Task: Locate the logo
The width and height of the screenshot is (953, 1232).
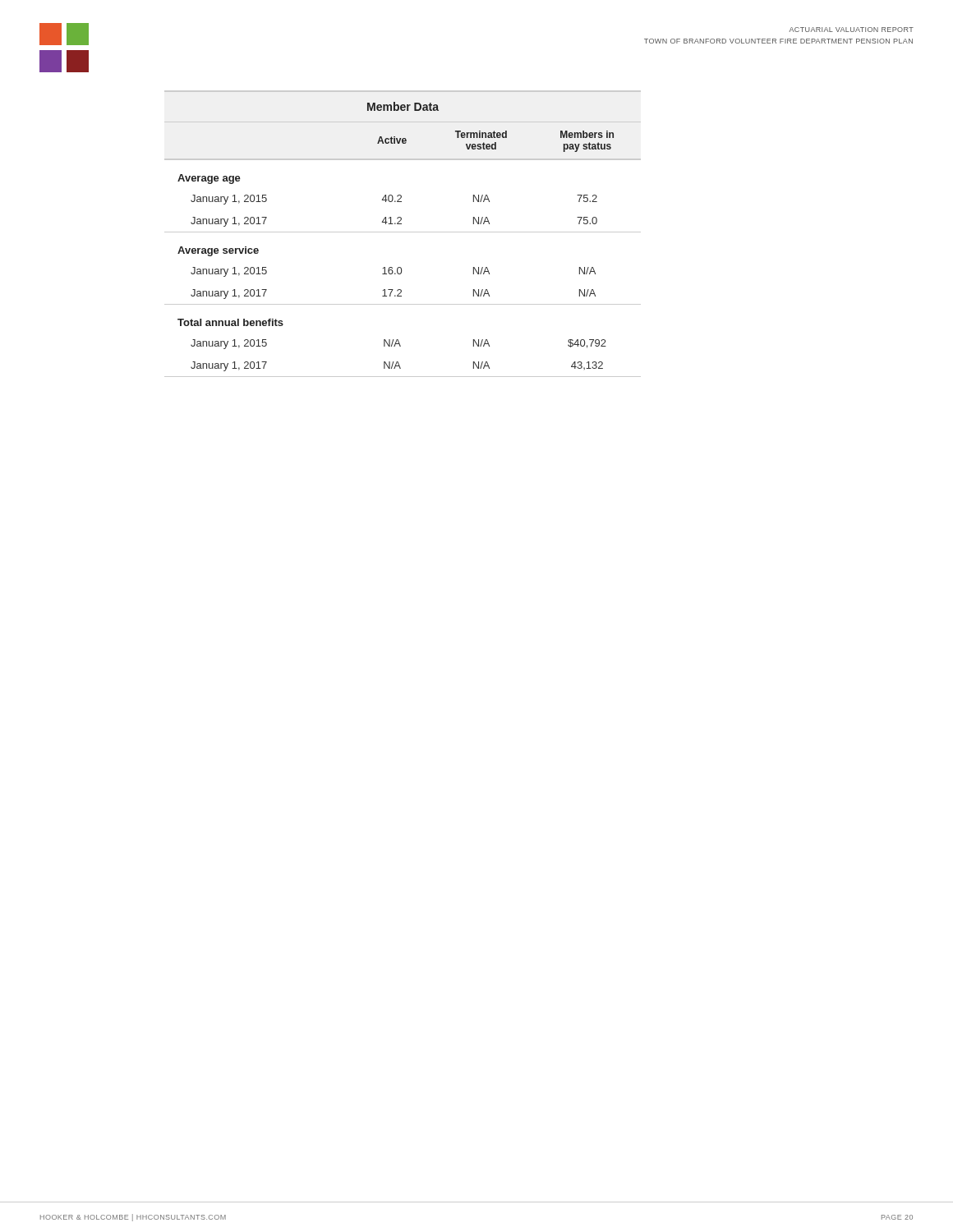Action: tap(64, 48)
